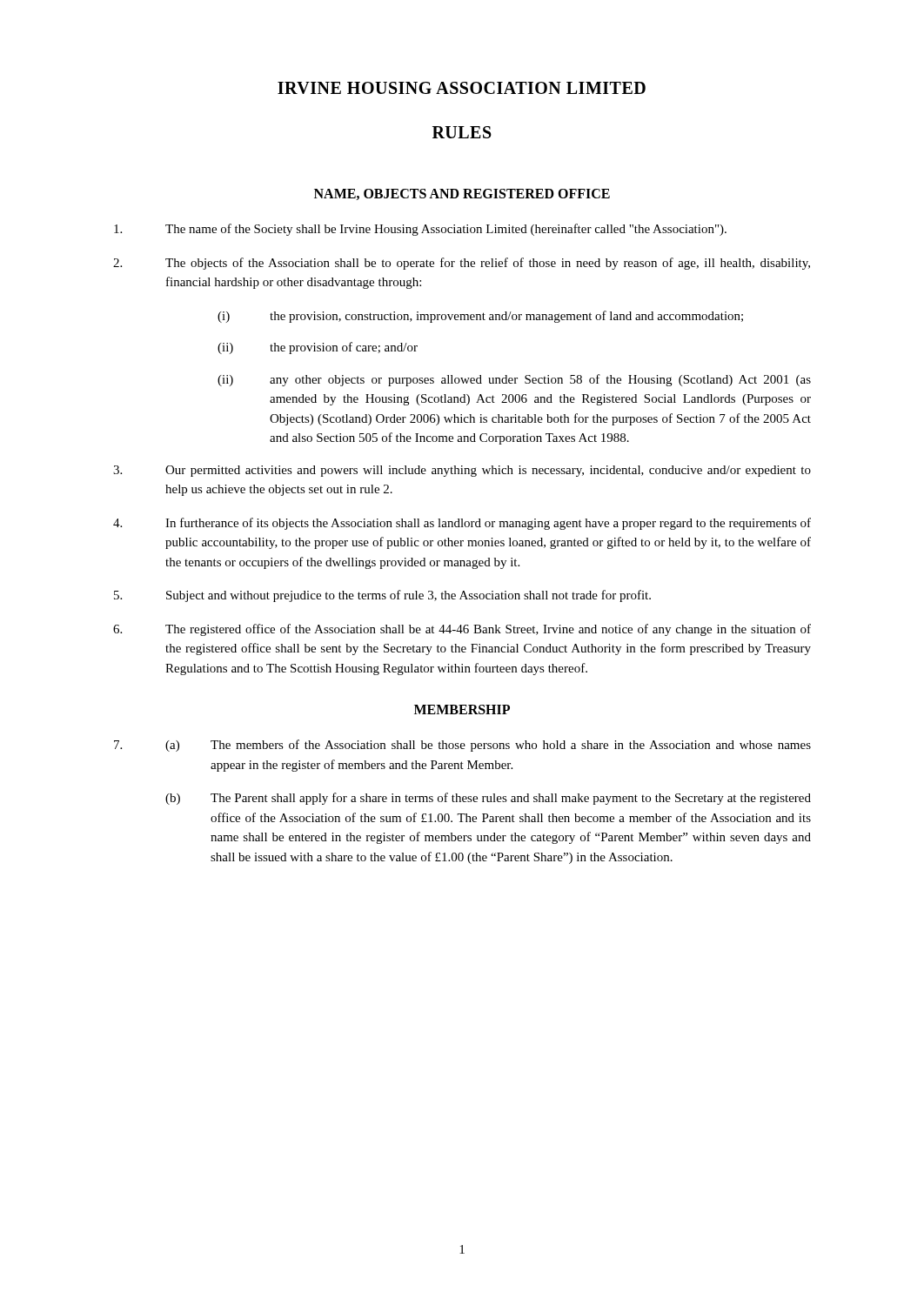Image resolution: width=924 pixels, height=1305 pixels.
Task: Select the list item containing "3. Our permitted activities and"
Action: (x=462, y=479)
